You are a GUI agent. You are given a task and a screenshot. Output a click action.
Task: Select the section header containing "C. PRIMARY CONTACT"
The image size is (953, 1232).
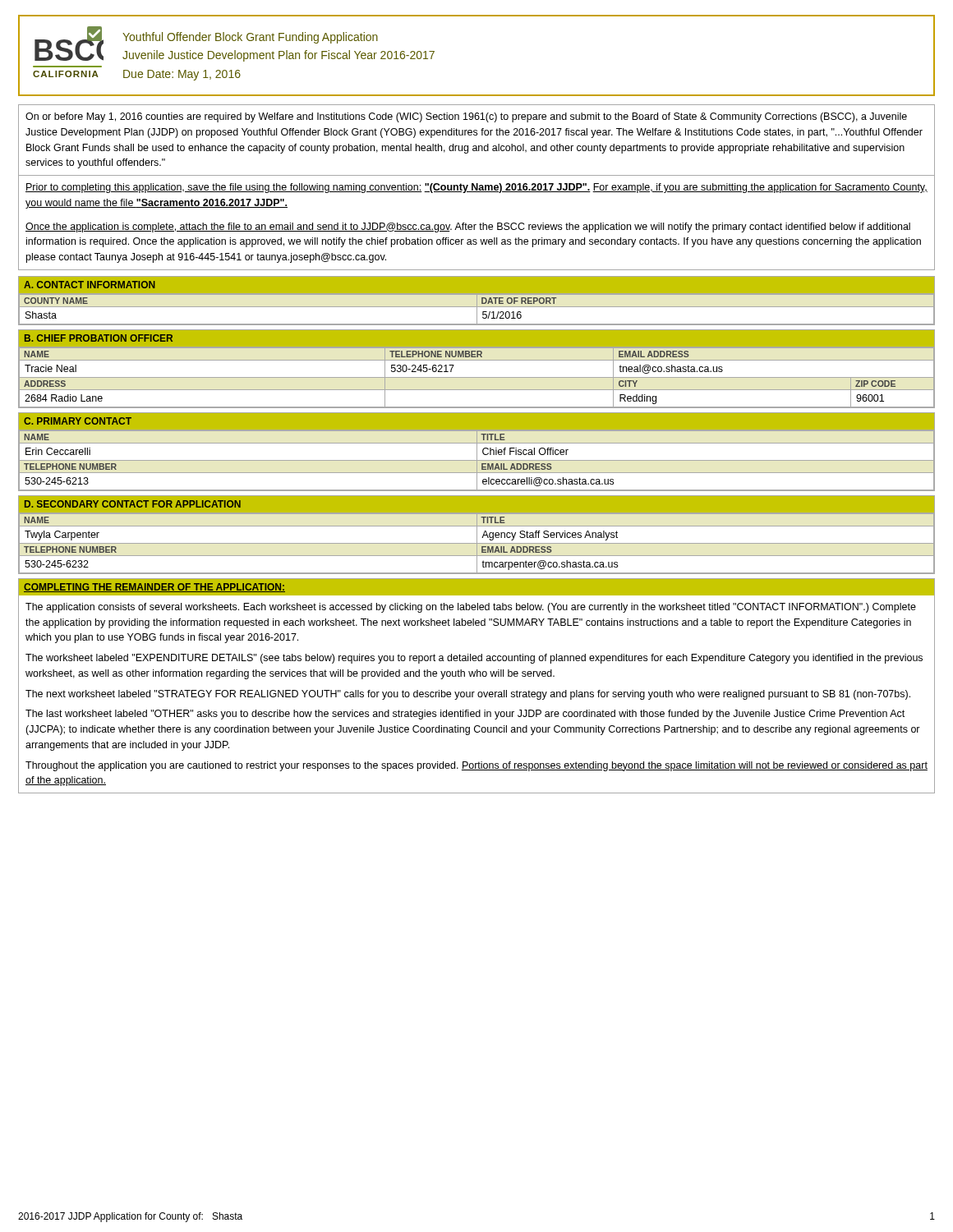(78, 421)
